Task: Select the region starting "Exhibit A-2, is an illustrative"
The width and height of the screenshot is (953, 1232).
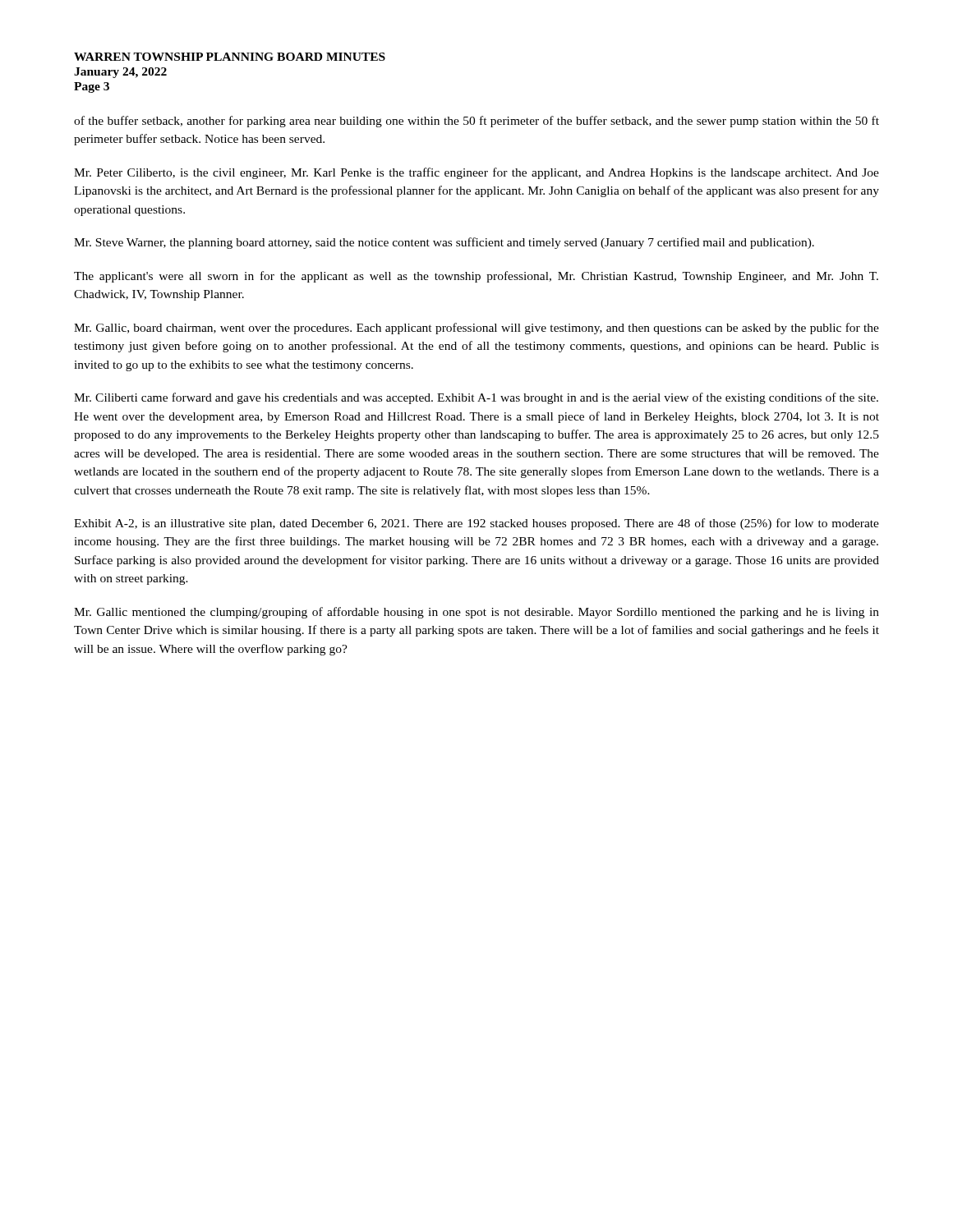Action: tap(476, 551)
